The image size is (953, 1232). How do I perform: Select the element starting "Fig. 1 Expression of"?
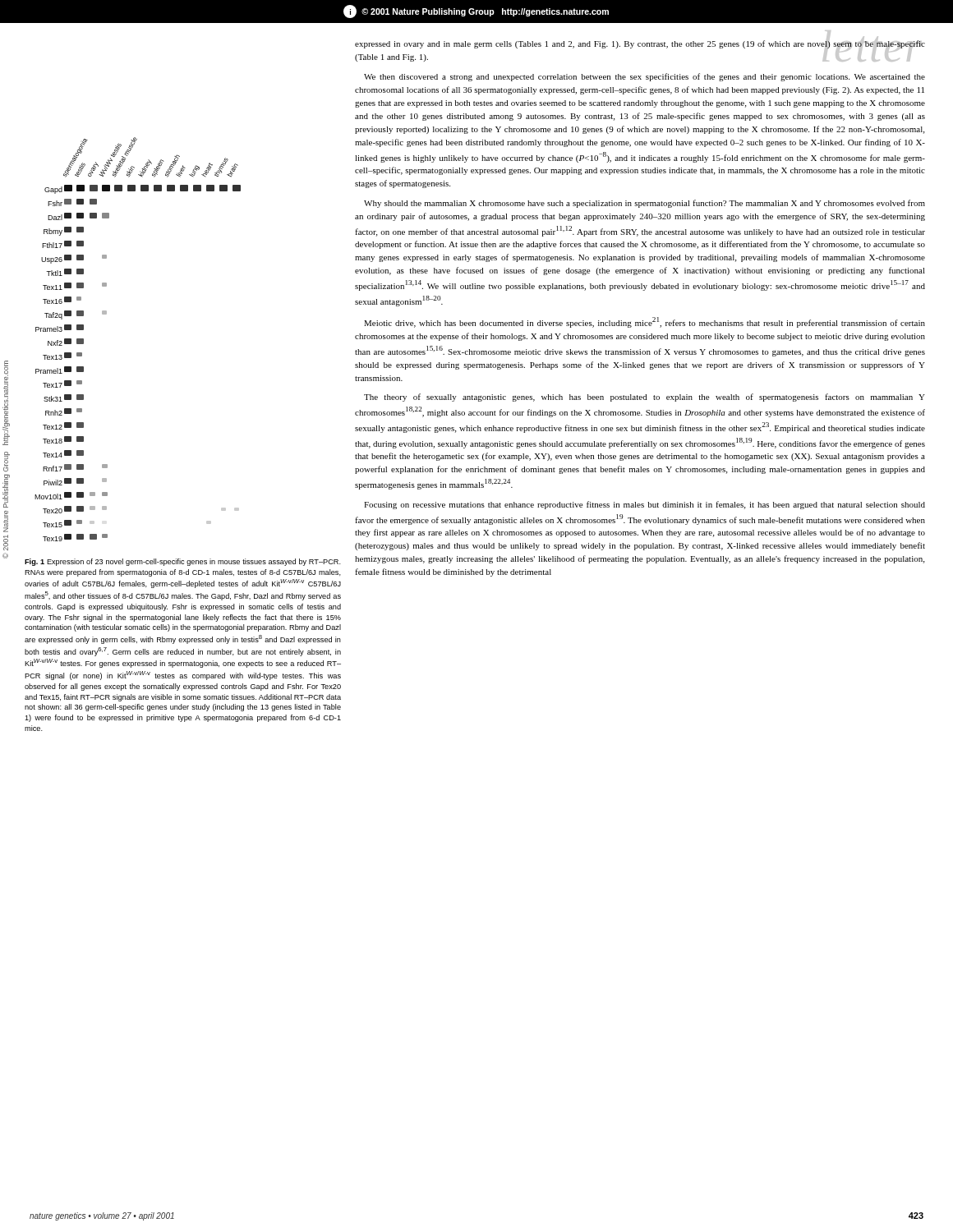point(183,645)
